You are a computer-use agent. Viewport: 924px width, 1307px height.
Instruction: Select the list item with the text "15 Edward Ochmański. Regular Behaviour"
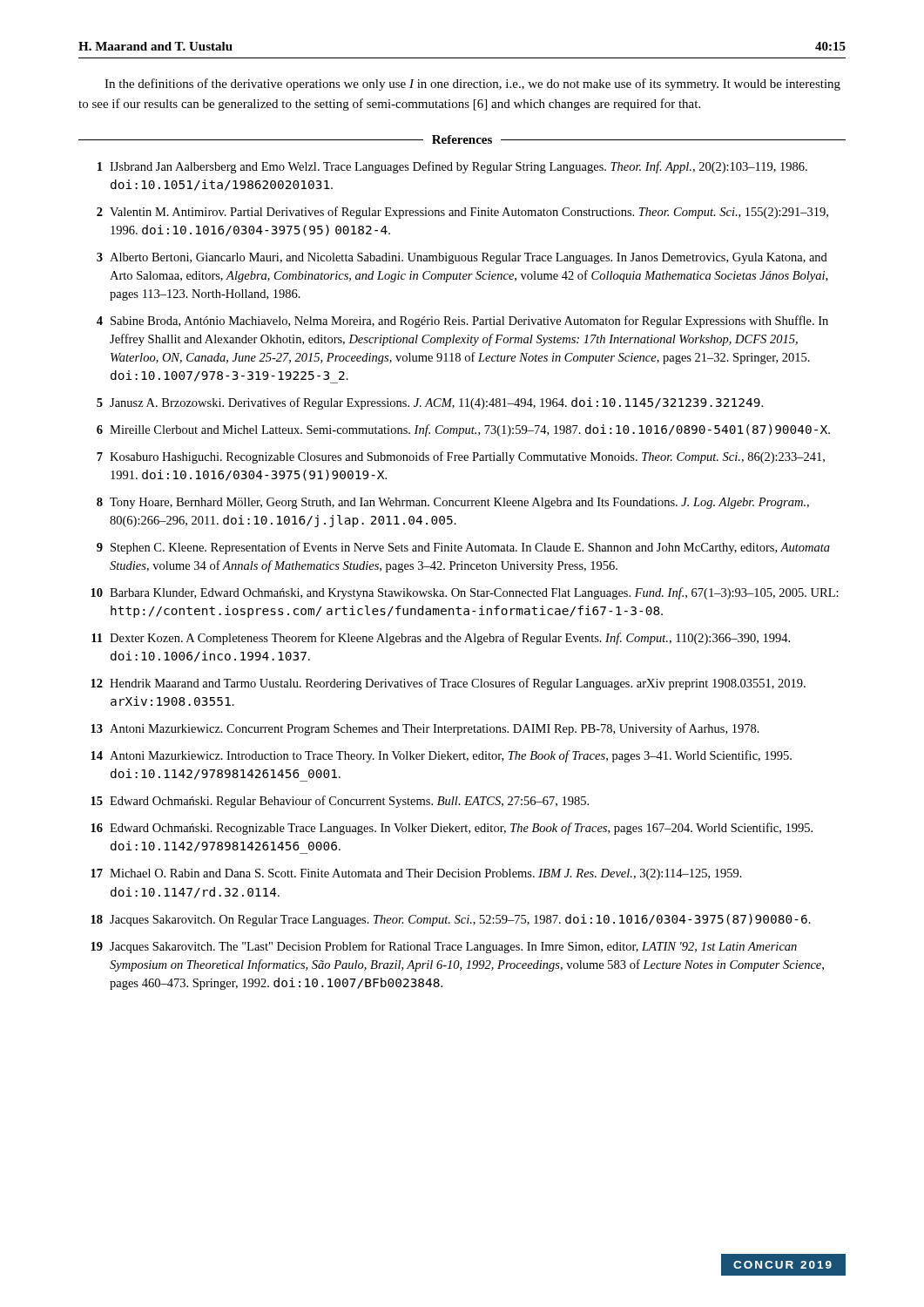coord(462,802)
